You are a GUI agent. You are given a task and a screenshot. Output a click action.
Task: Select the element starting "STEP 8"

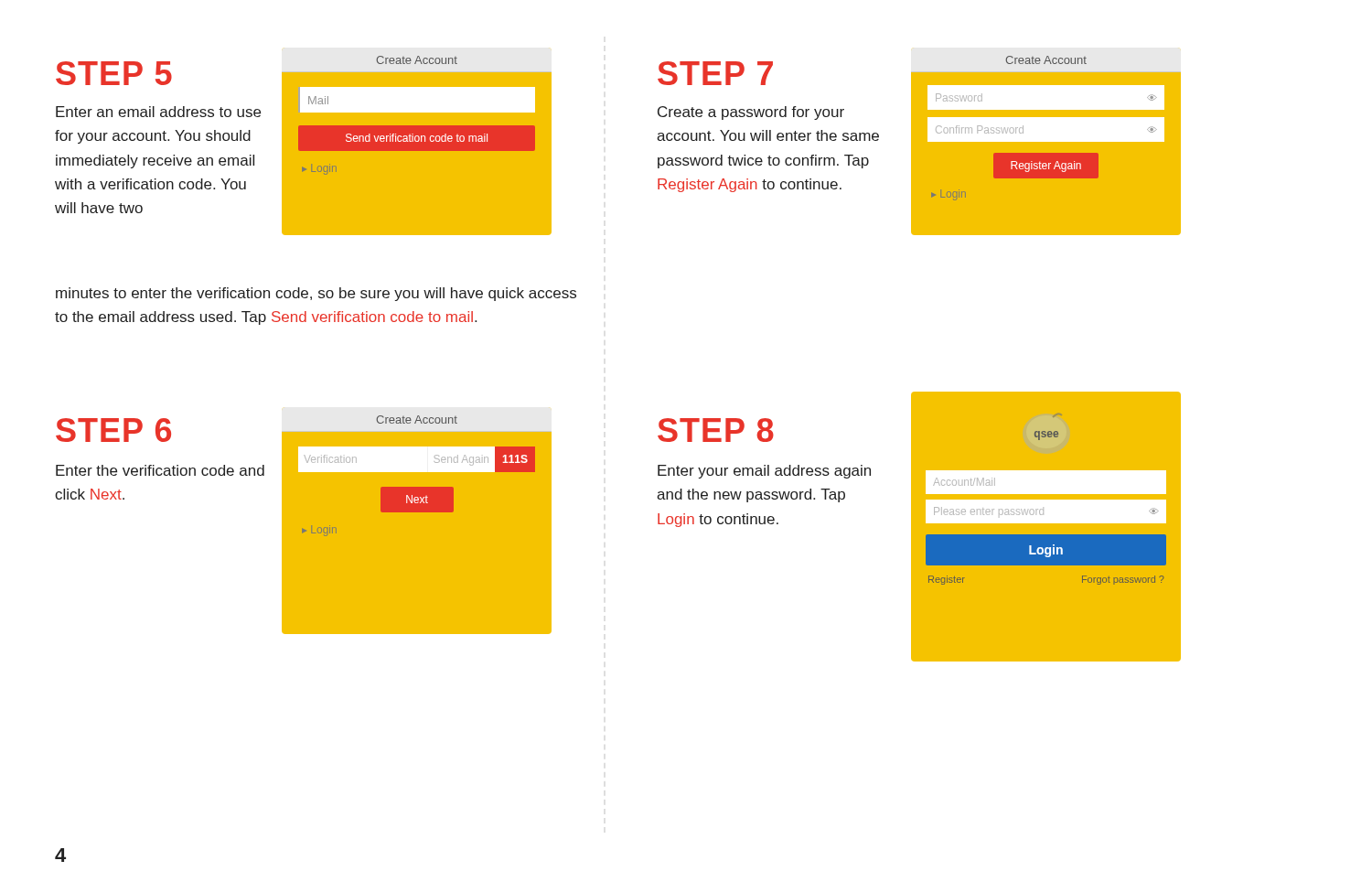coord(716,431)
